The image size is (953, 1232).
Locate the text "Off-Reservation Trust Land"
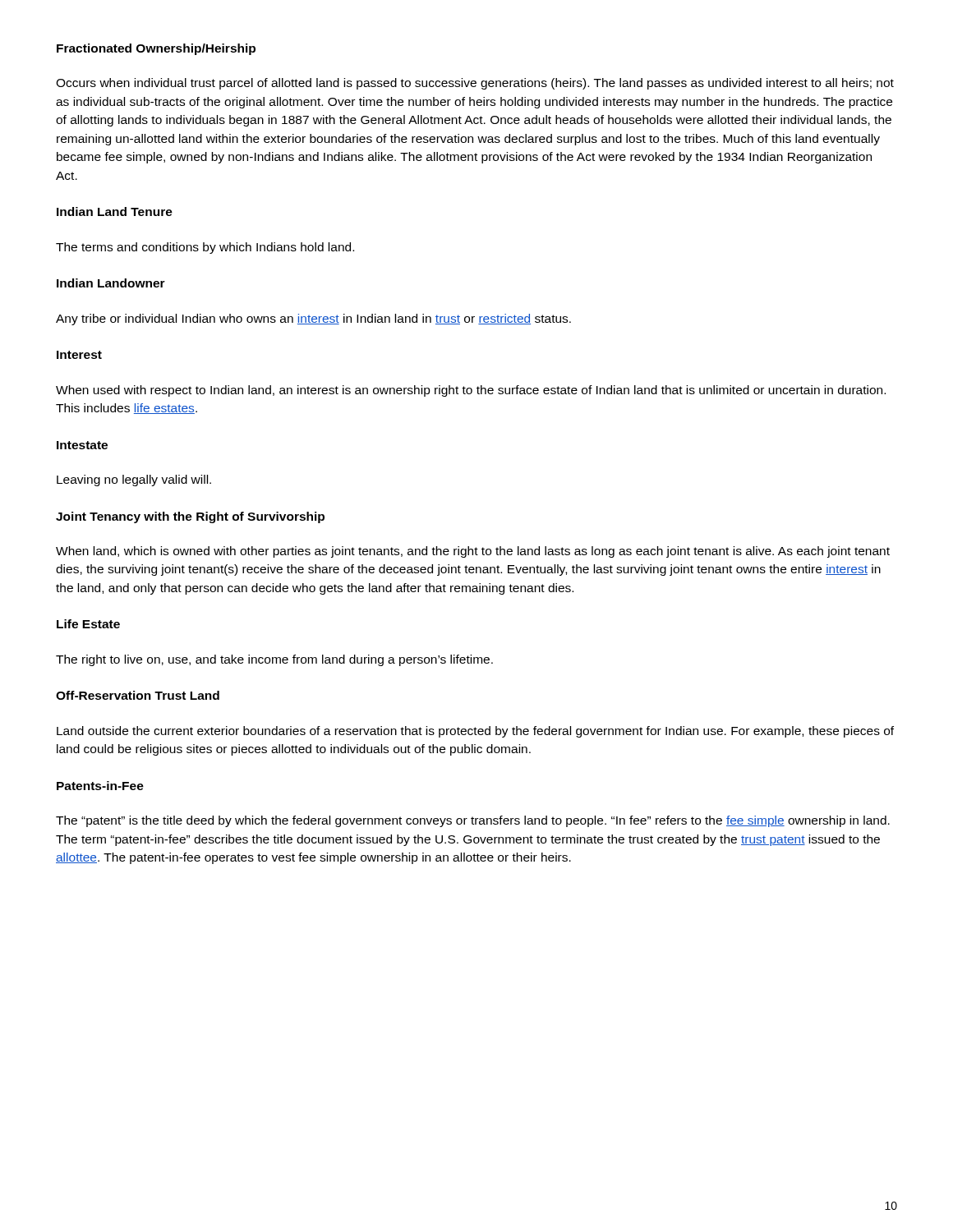pos(138,695)
